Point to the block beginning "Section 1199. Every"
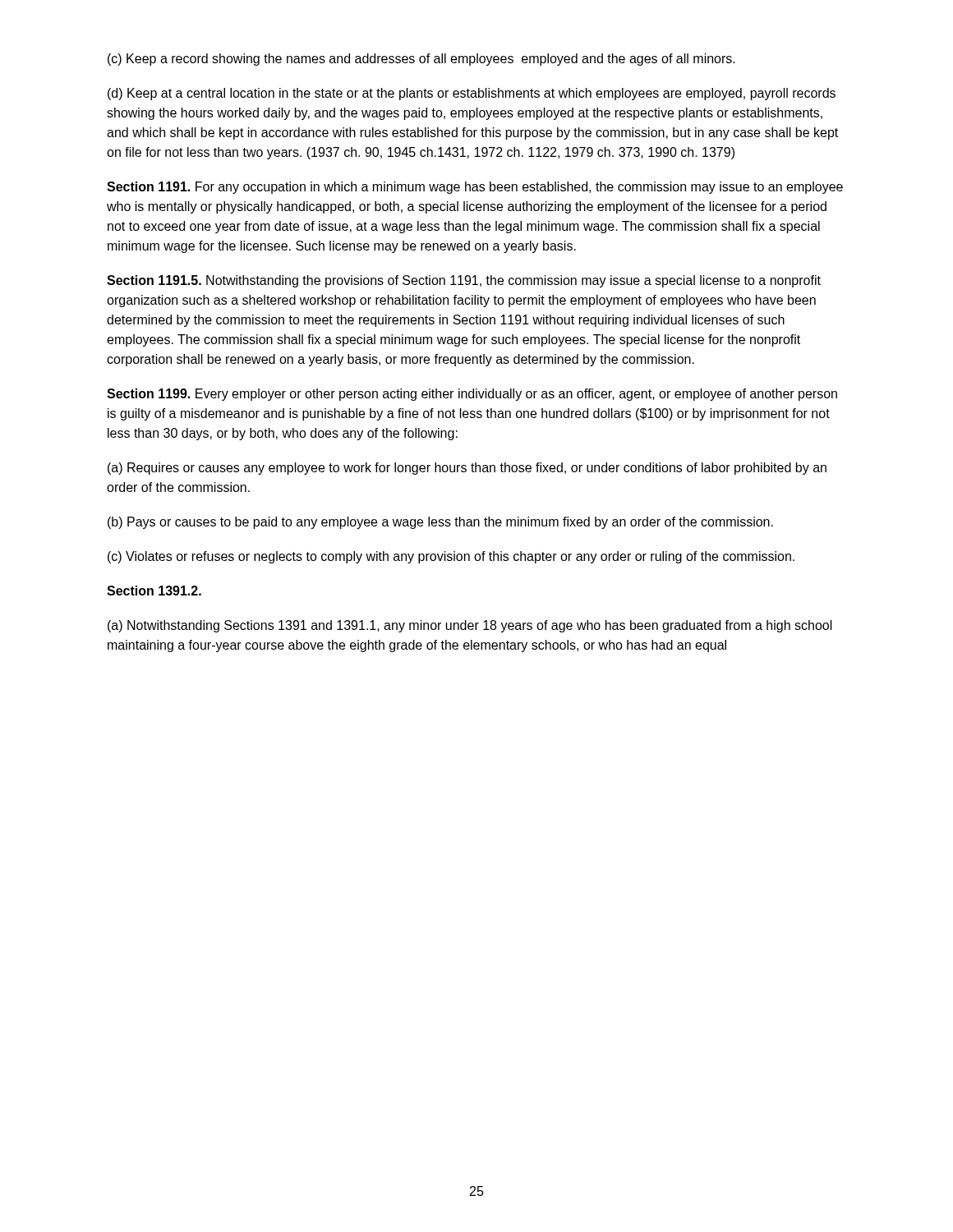 [x=472, y=414]
